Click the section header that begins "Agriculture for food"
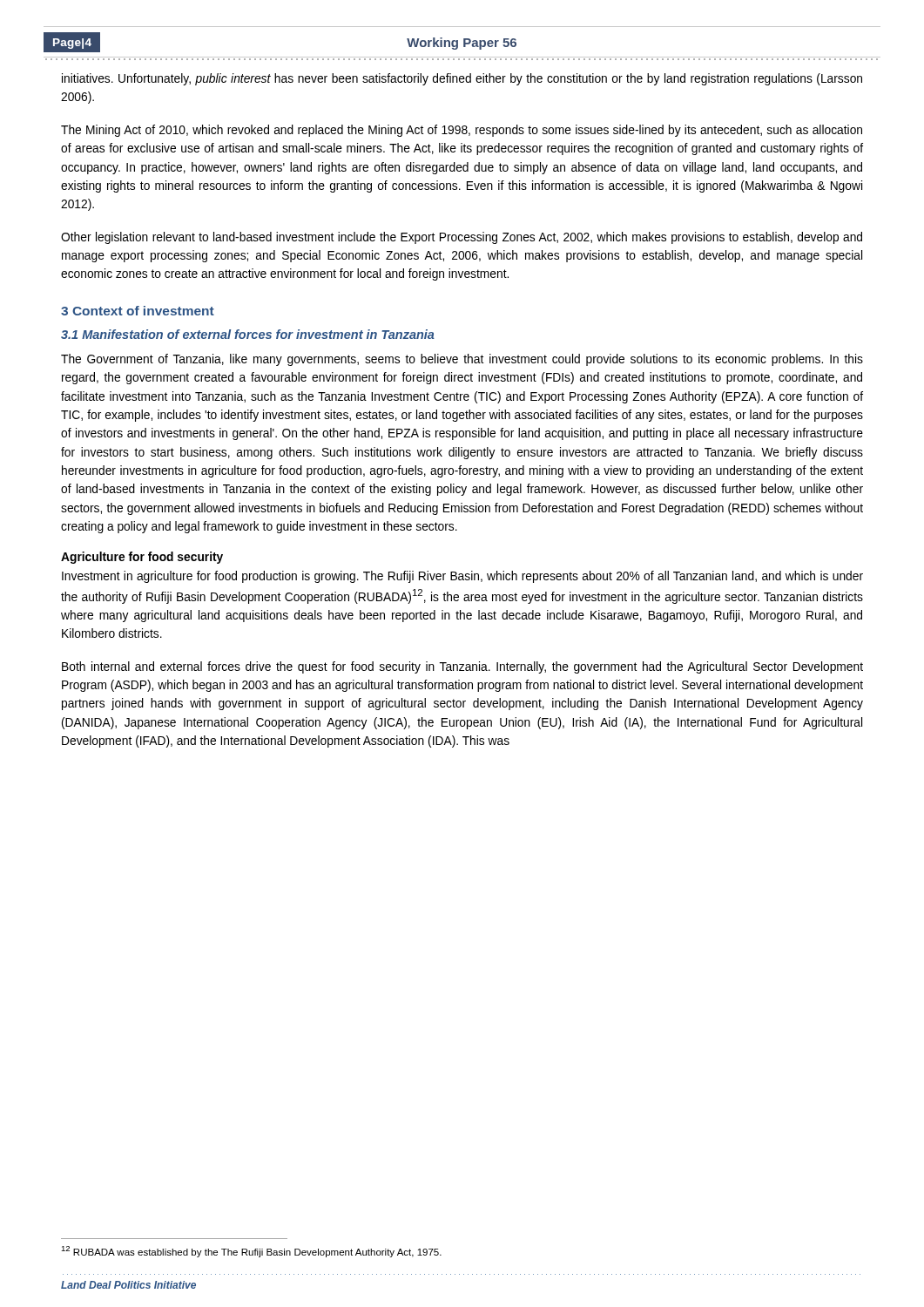Screen dimensions: 1307x924 click(142, 557)
